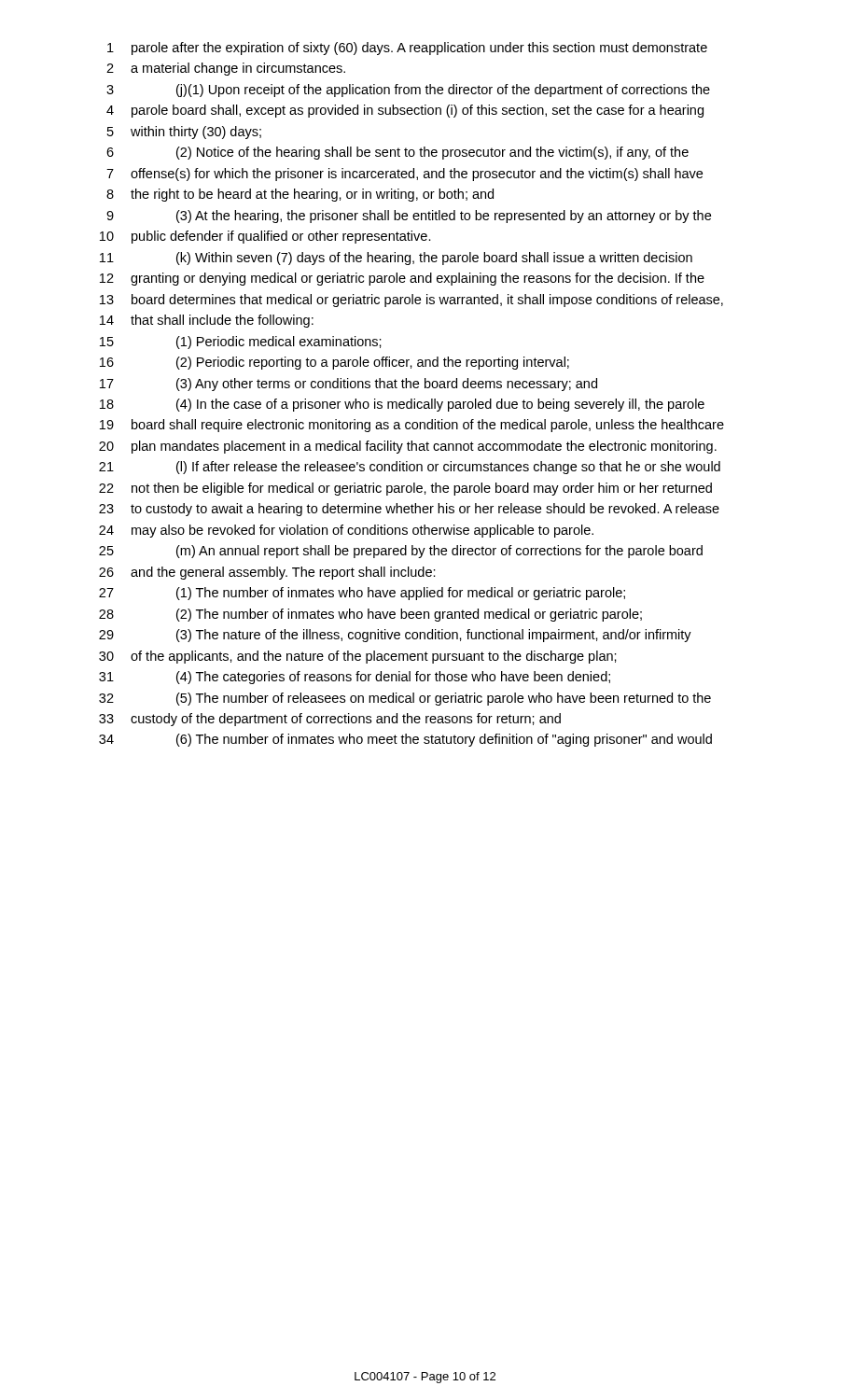Point to the block starting "32 (5) The number of releasees"
This screenshot has width=850, height=1400.
point(430,698)
